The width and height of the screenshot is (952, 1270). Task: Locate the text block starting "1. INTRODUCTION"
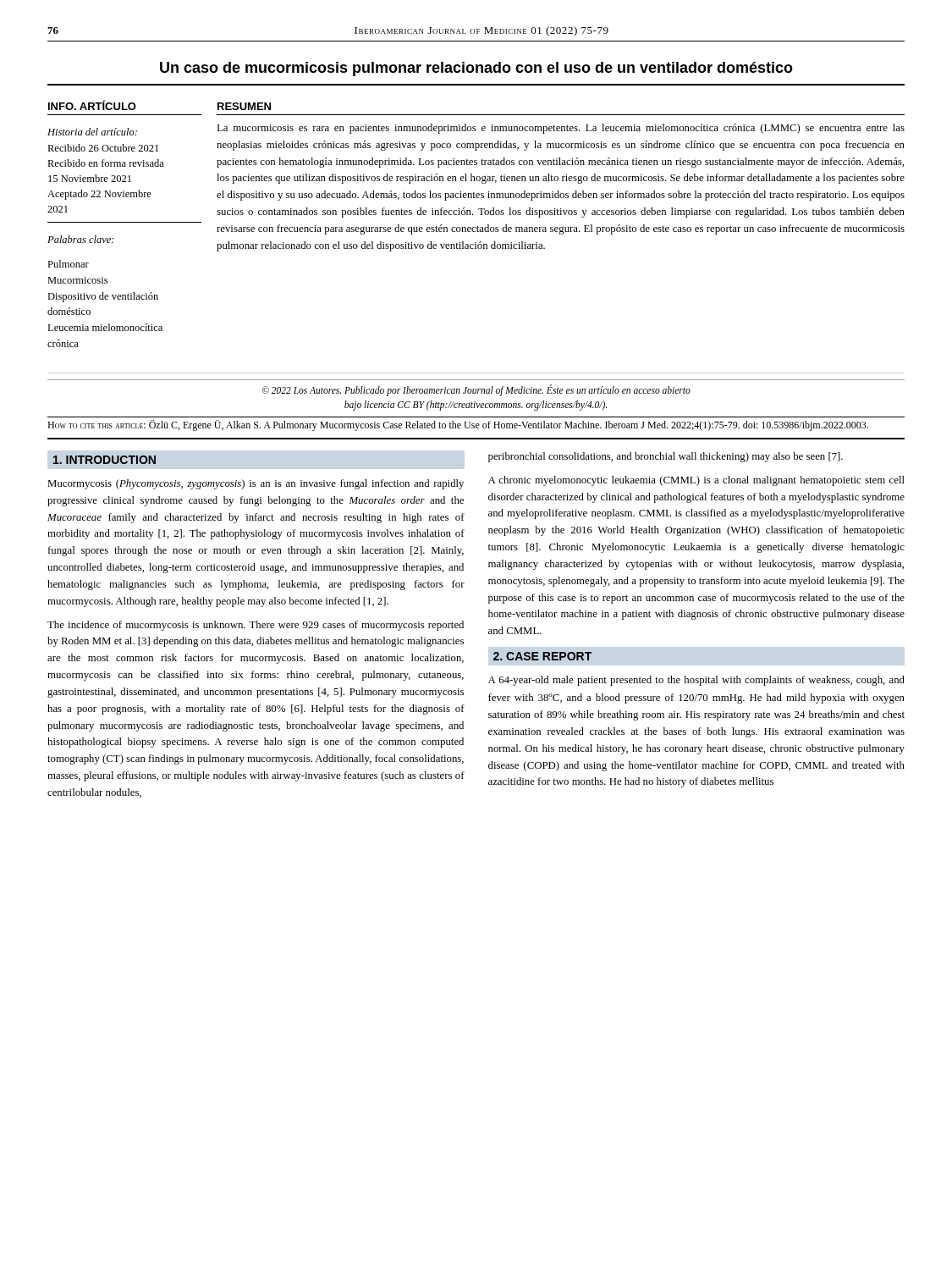click(x=104, y=460)
